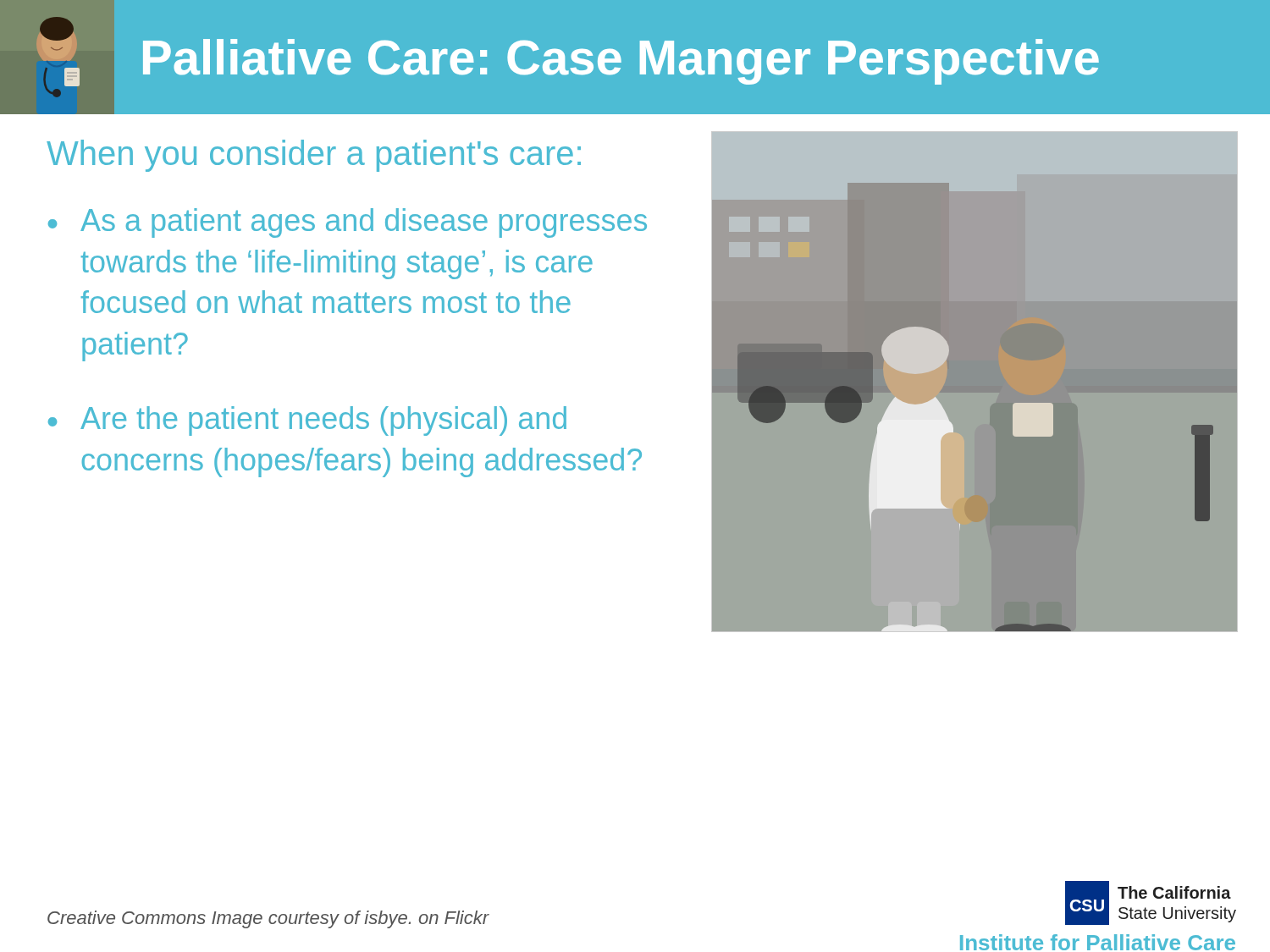
Task: Find the text that reads "When you consider a patient's care:"
Action: (x=315, y=153)
